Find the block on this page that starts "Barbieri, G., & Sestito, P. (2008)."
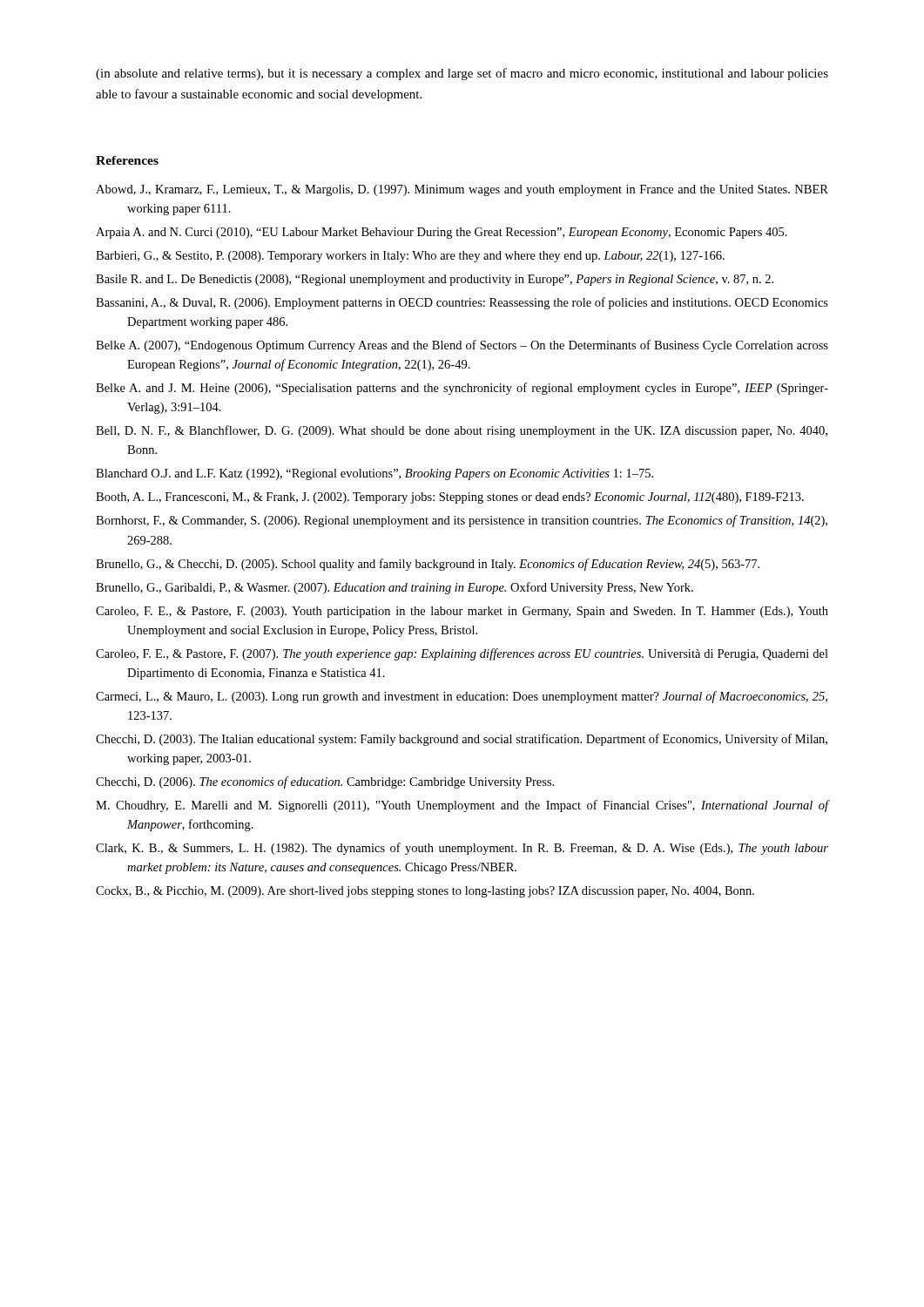The width and height of the screenshot is (924, 1307). [410, 255]
